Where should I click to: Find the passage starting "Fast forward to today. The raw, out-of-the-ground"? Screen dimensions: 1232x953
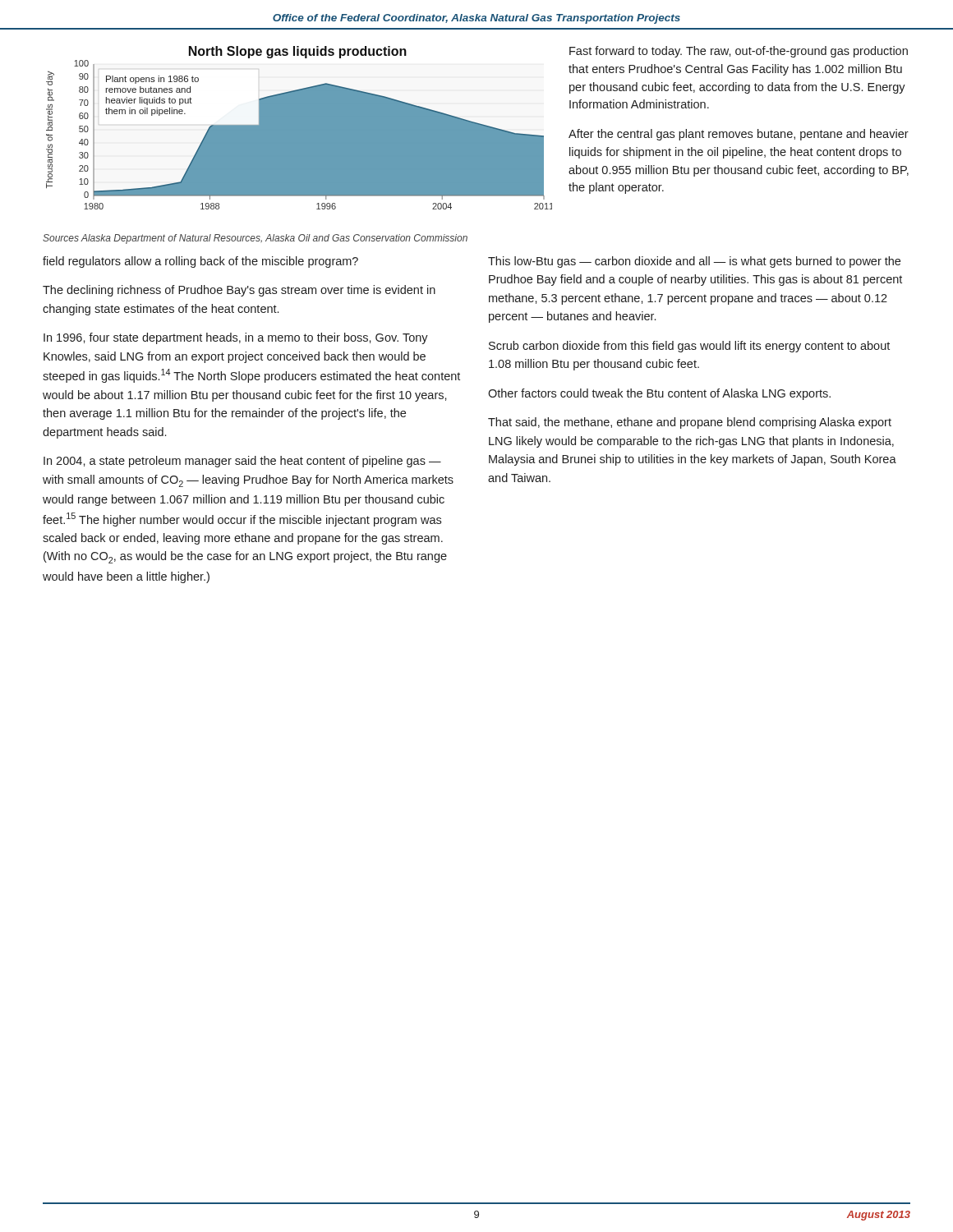pos(739,120)
